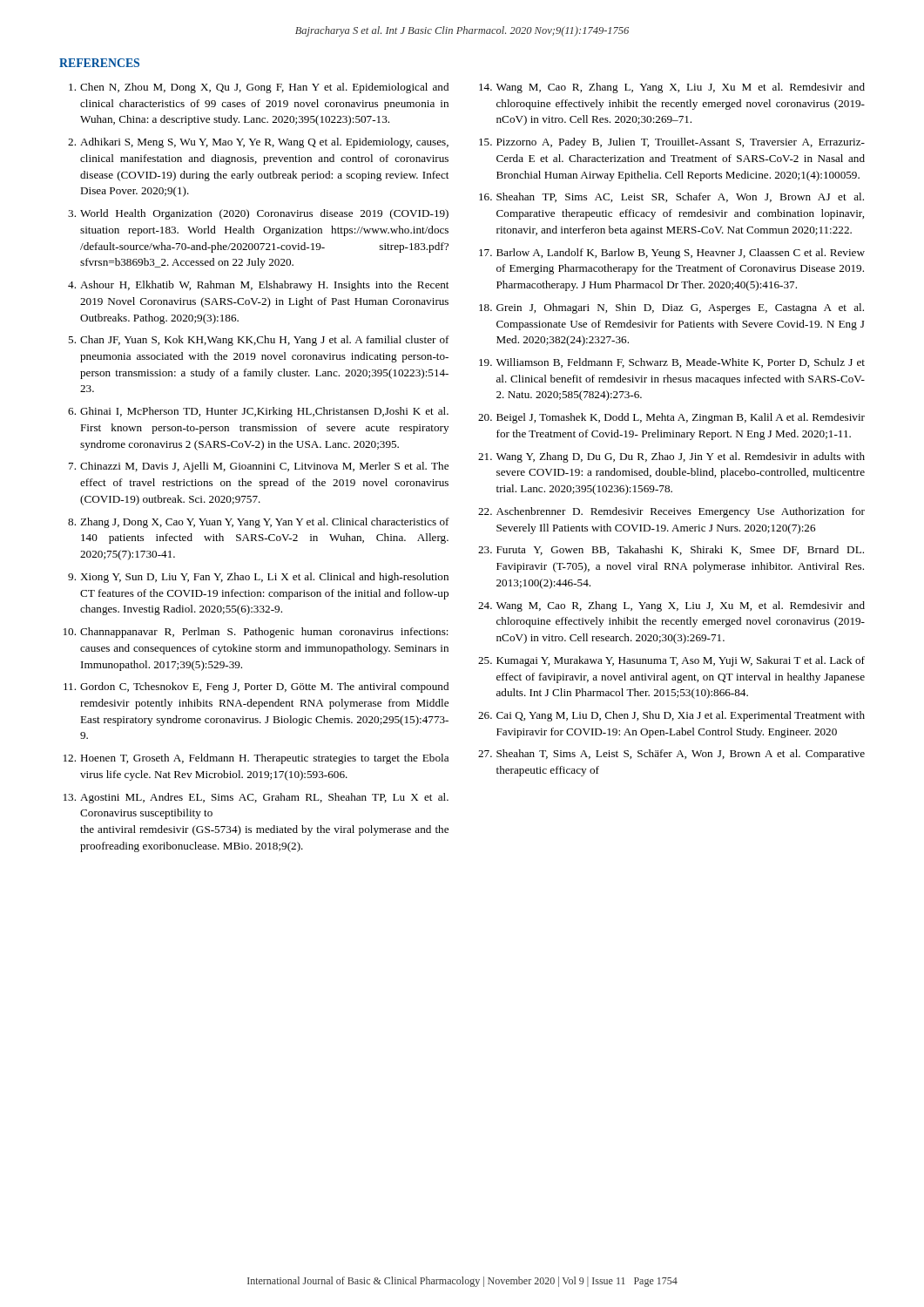Select the list item with the text "6. Ghinai I, McPherson"
The image size is (924, 1307).
[x=254, y=428]
